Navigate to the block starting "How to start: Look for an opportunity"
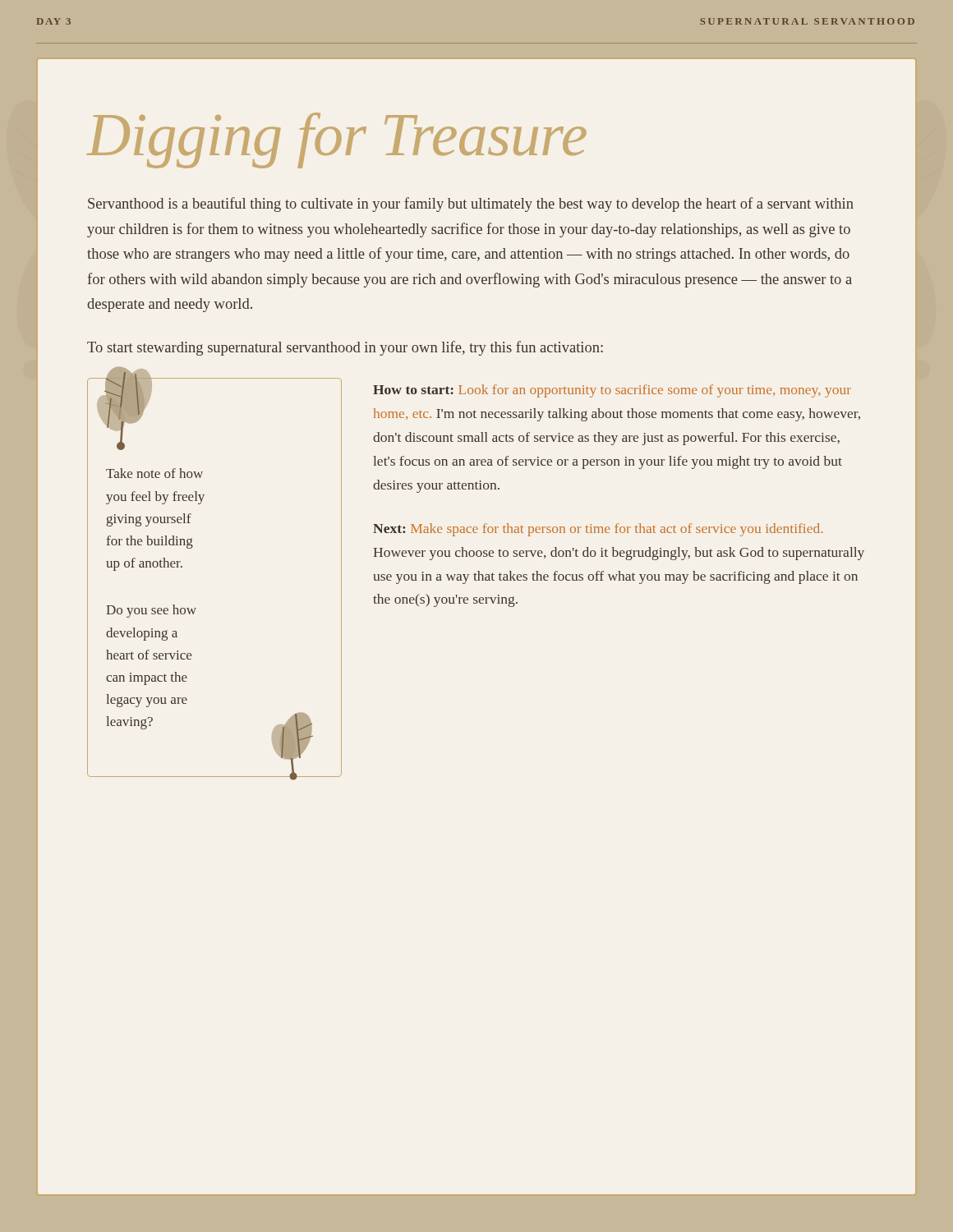953x1232 pixels. point(617,437)
